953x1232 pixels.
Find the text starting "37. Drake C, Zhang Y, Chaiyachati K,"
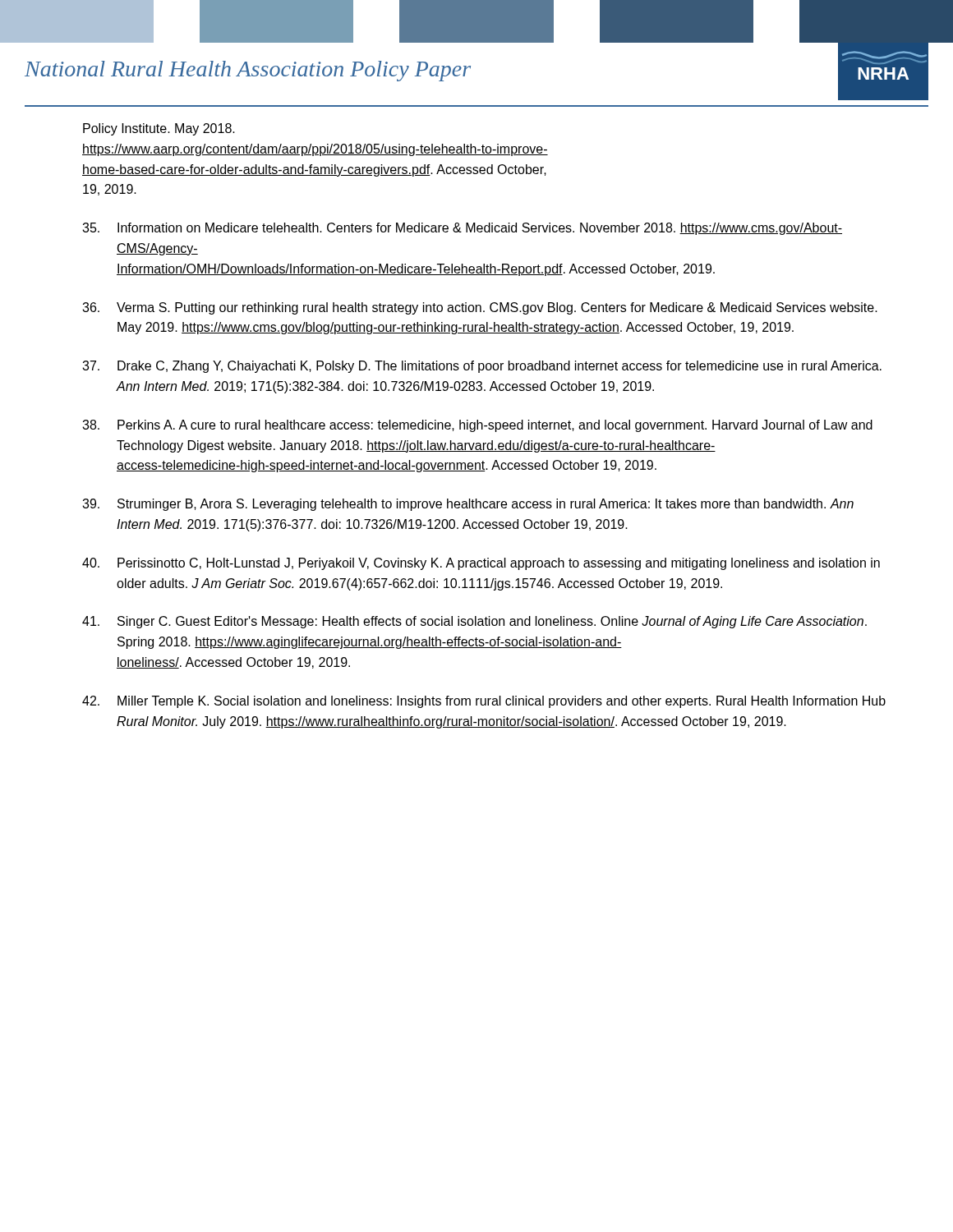pyautogui.click(x=485, y=377)
